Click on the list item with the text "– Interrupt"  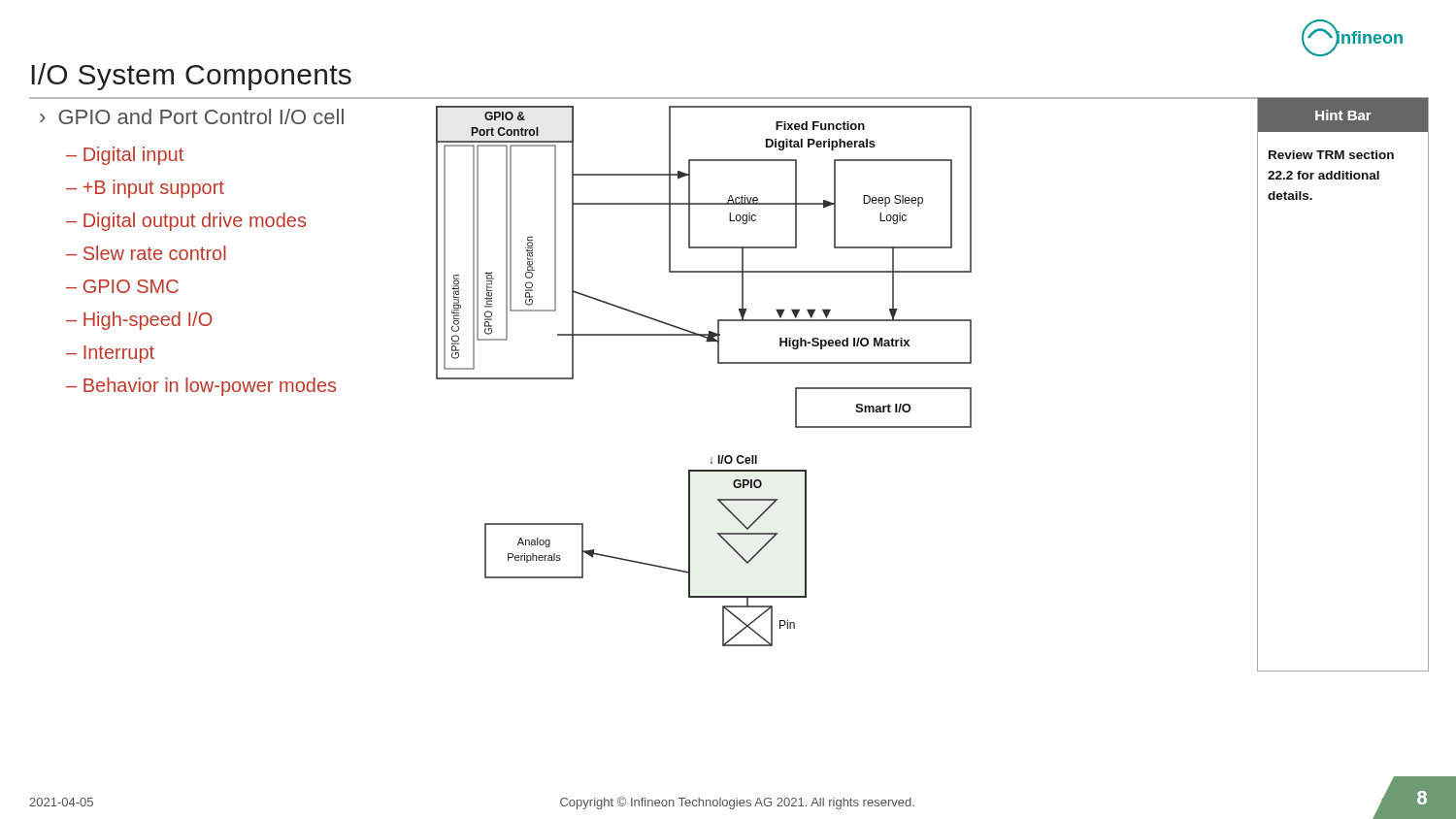click(110, 352)
